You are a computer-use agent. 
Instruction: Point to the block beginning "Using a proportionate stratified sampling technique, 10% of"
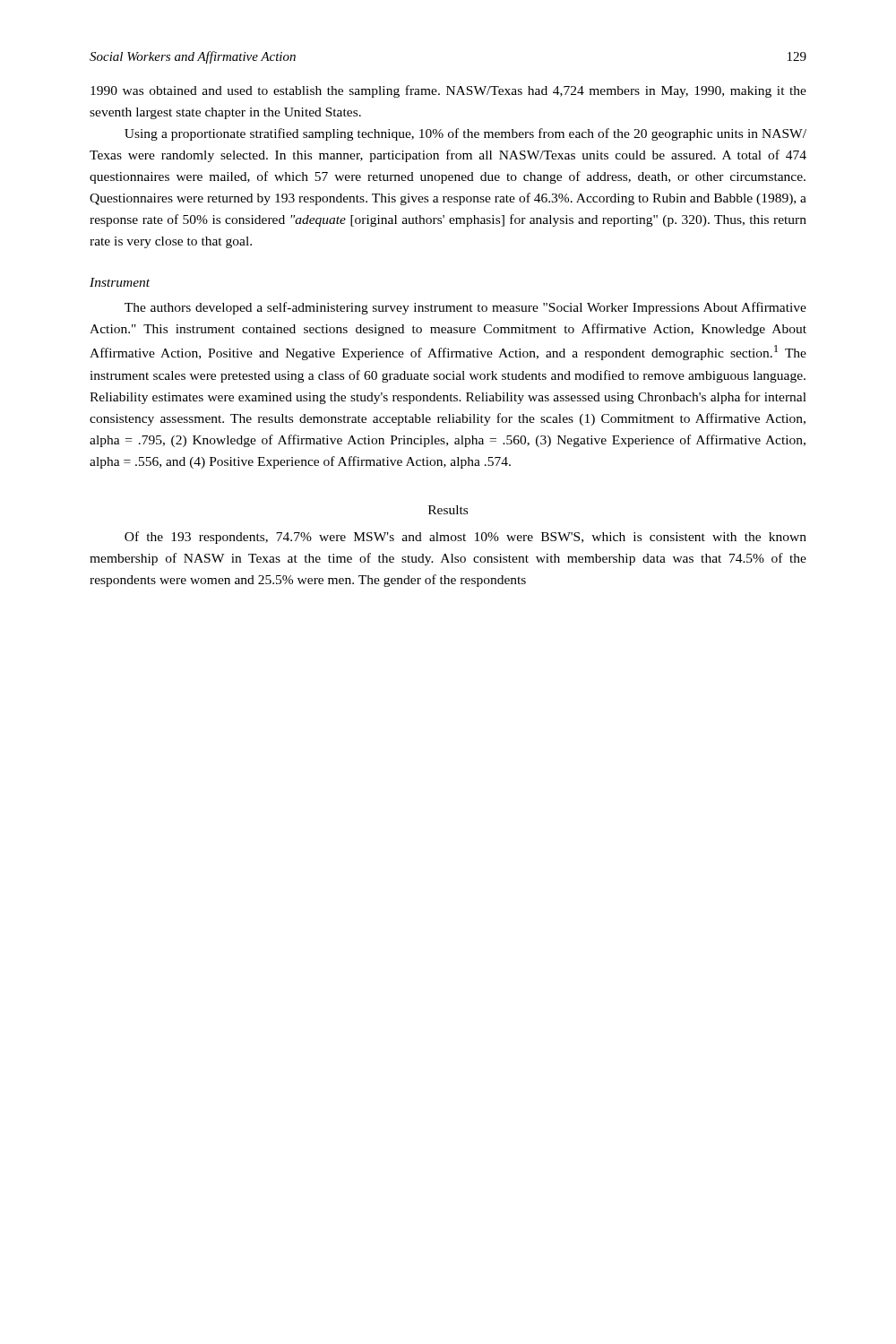(x=448, y=188)
